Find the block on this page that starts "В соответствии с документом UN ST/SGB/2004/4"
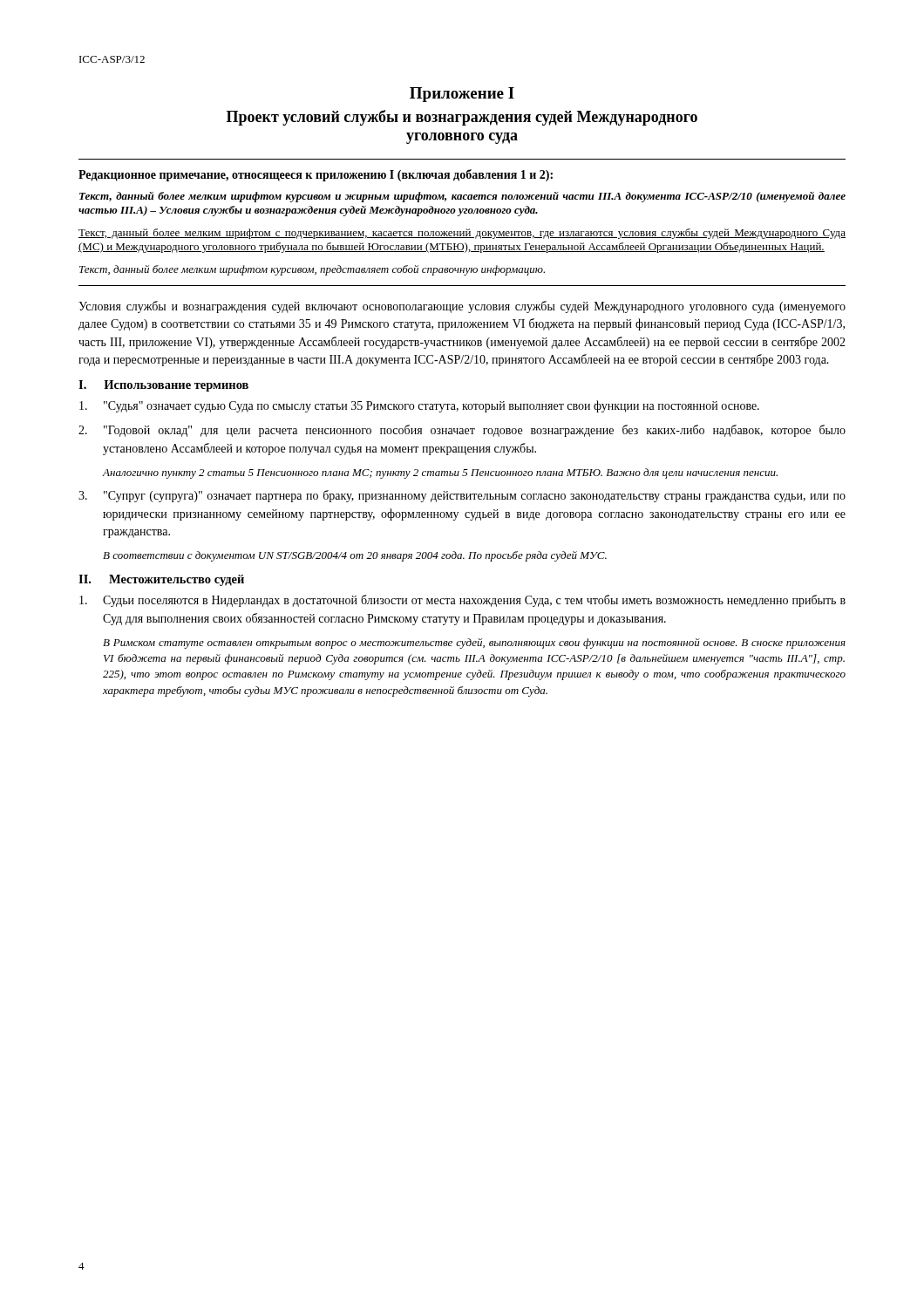Screen dimensions: 1308x924 click(x=355, y=555)
